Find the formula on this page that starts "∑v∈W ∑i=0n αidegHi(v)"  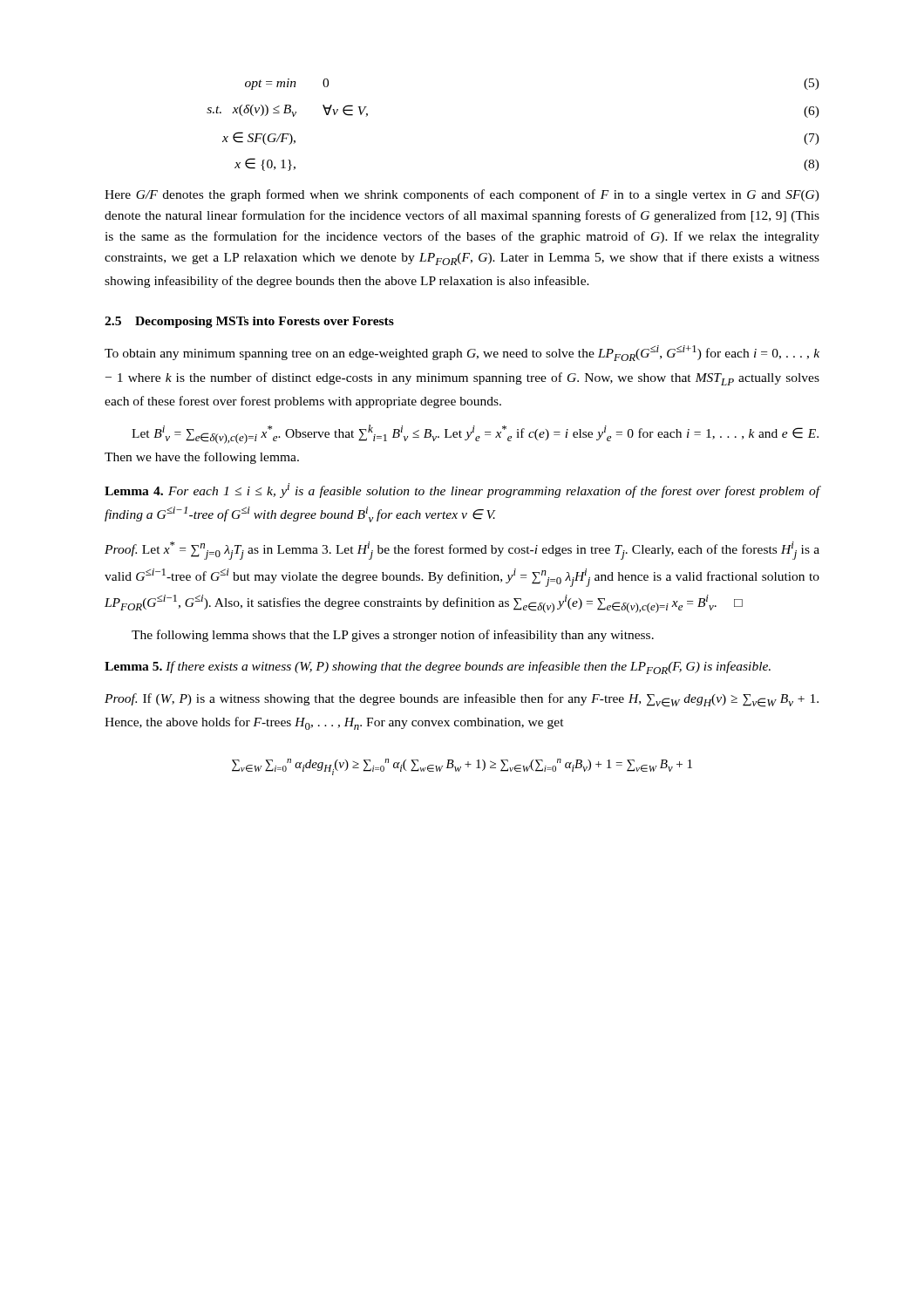(x=462, y=766)
